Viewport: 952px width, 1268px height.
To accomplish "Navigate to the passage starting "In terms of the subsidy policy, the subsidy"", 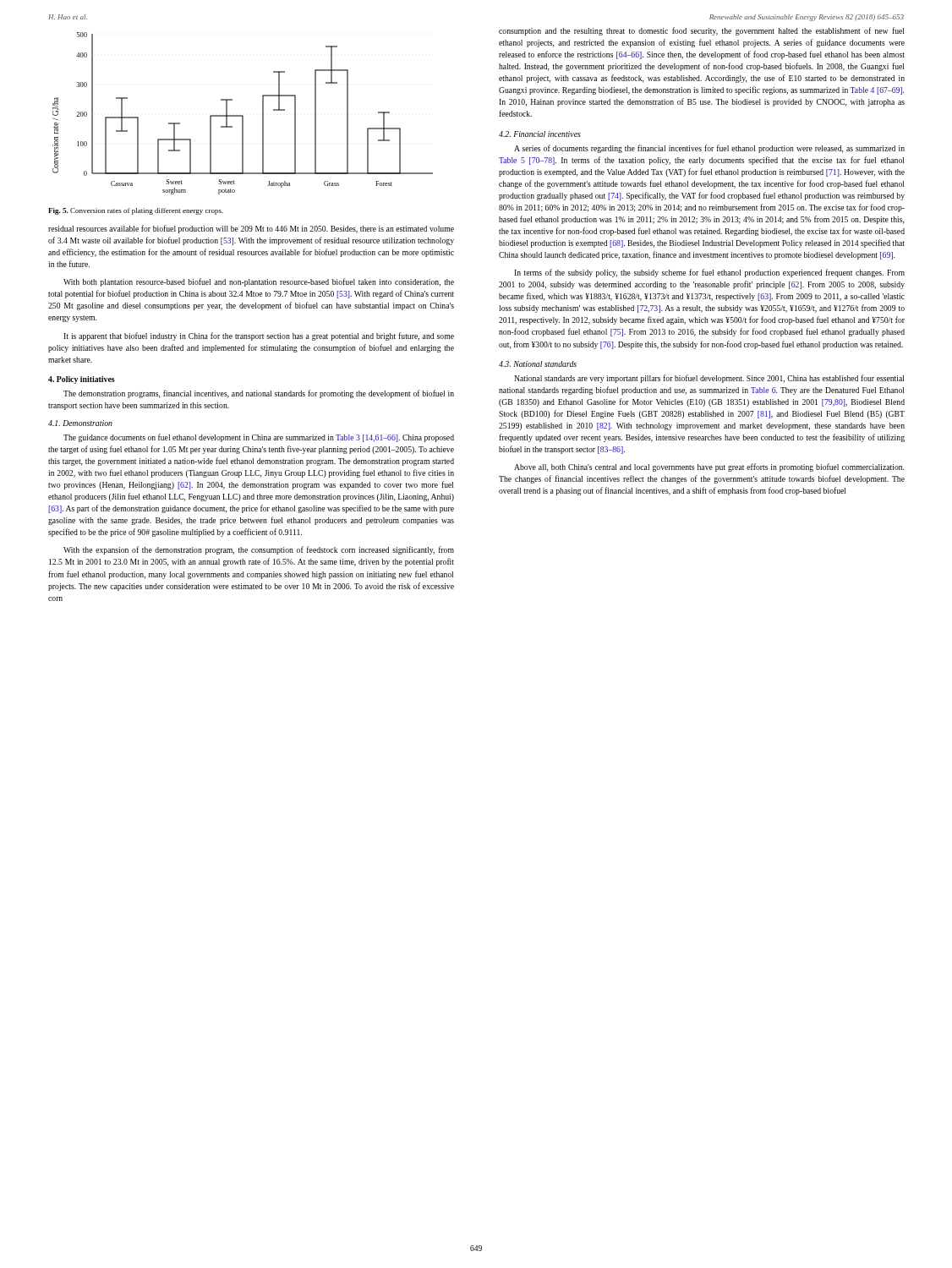I will point(702,309).
